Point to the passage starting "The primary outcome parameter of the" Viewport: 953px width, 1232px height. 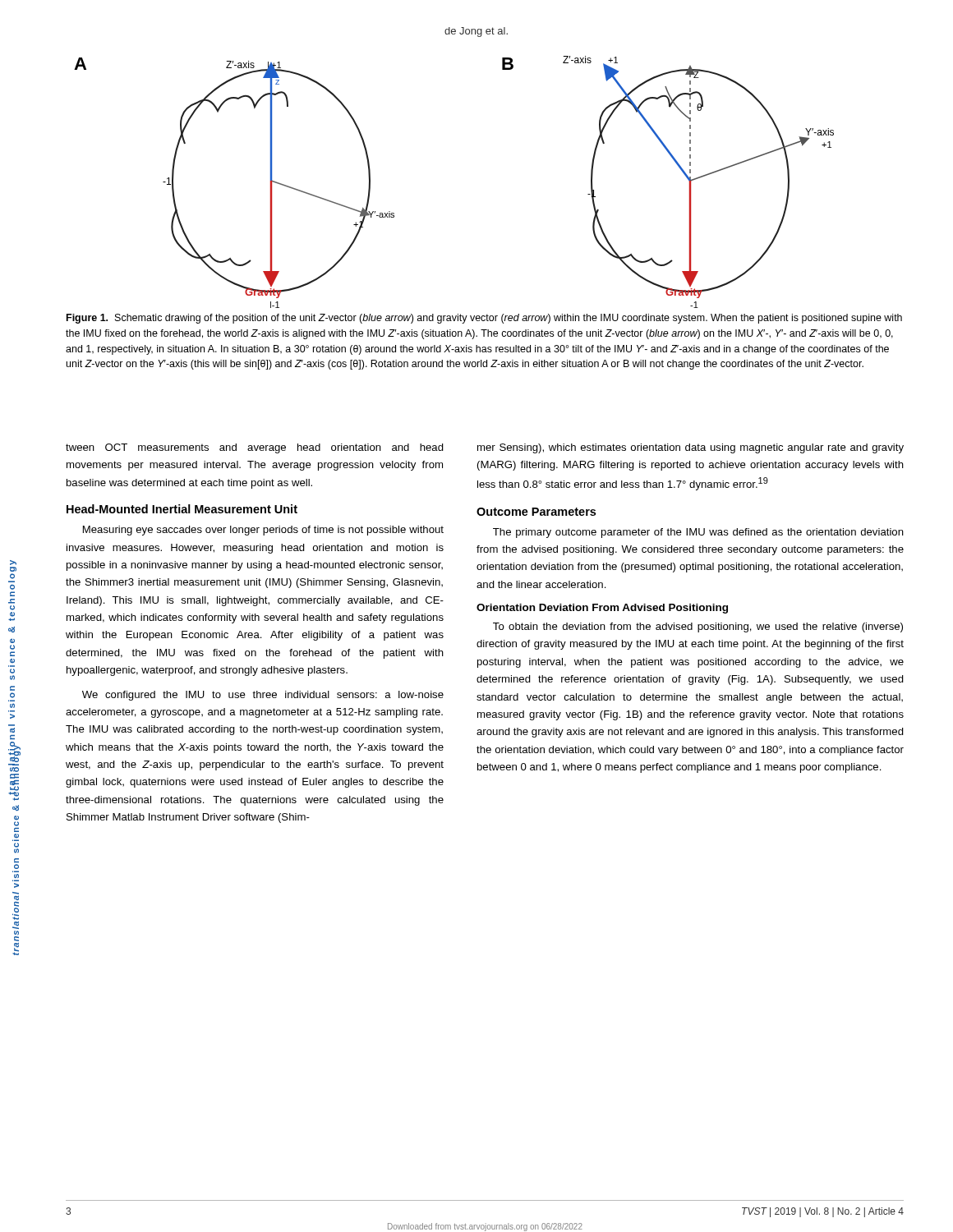pyautogui.click(x=690, y=558)
